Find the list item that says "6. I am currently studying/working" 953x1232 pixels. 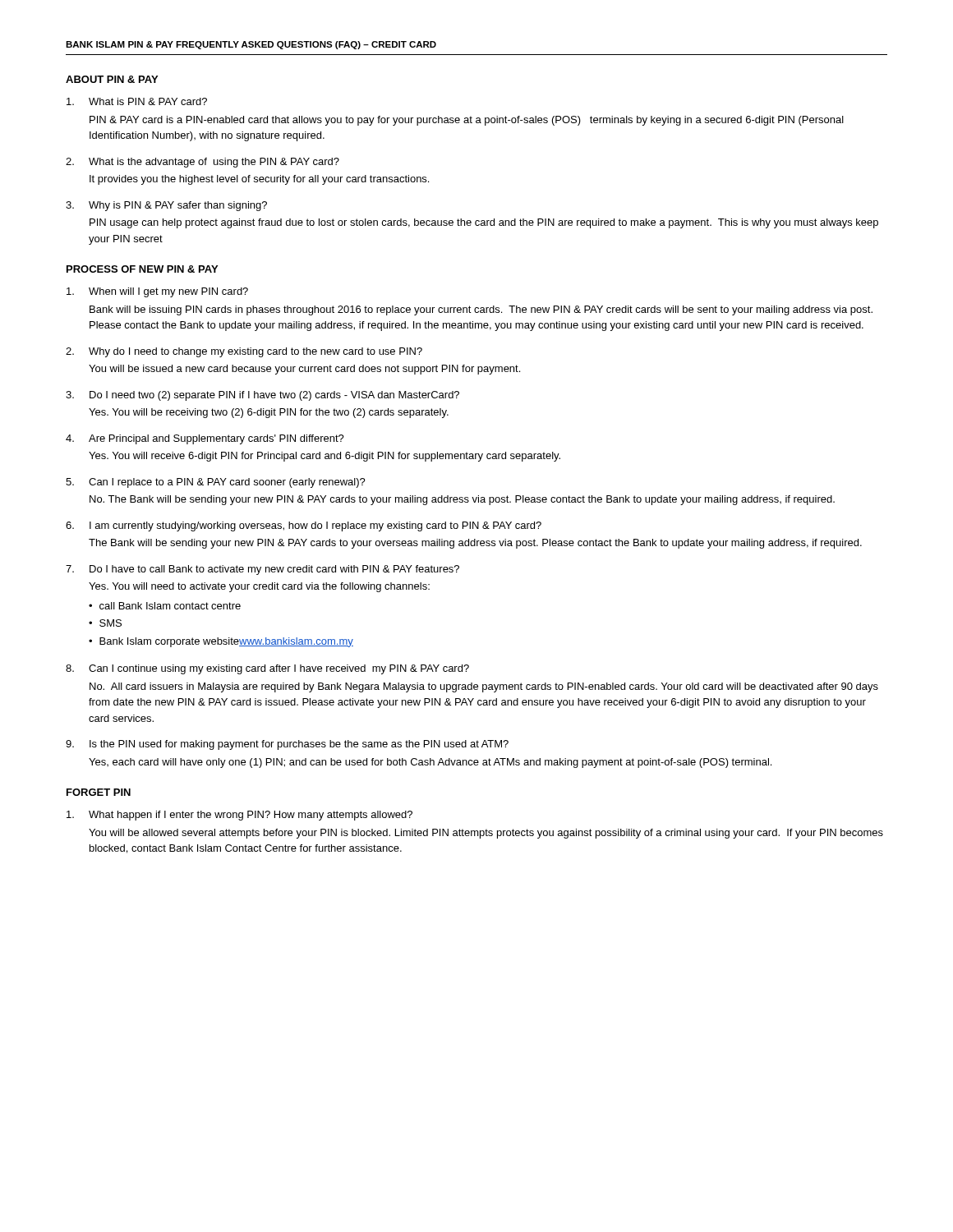click(x=476, y=534)
